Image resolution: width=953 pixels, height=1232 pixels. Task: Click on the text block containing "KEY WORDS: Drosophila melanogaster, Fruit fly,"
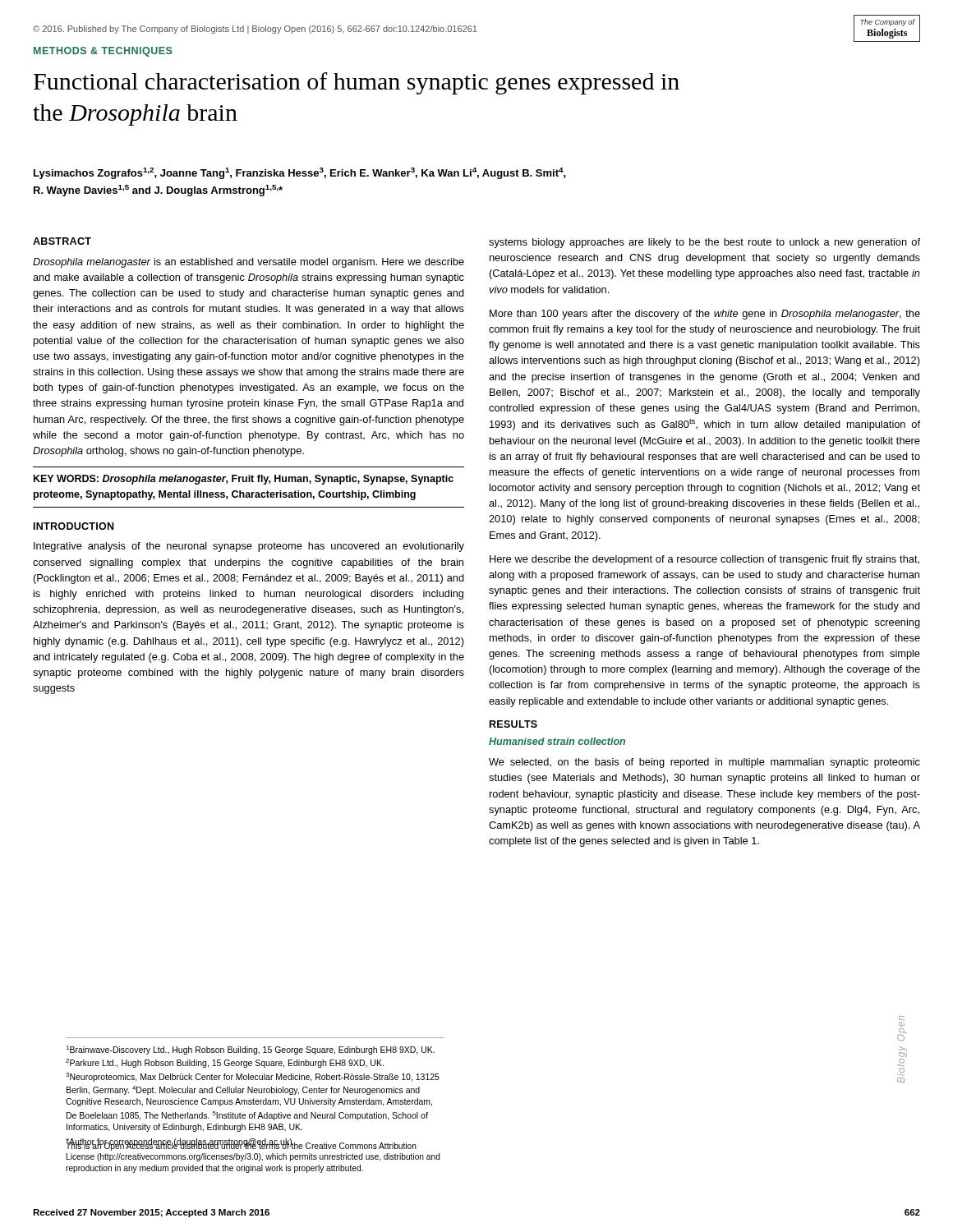click(243, 487)
